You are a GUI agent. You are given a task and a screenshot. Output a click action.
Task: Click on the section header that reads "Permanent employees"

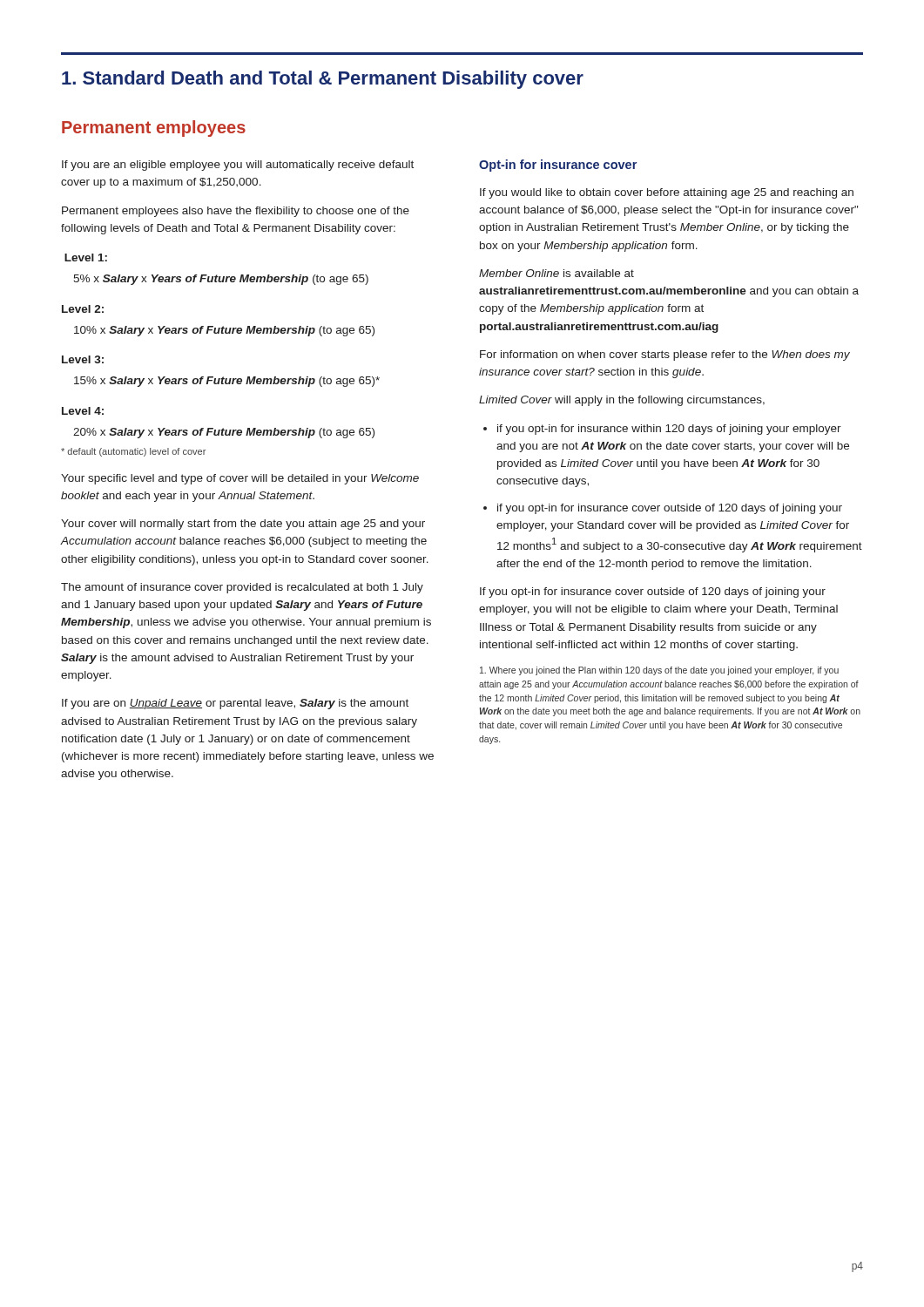click(154, 129)
